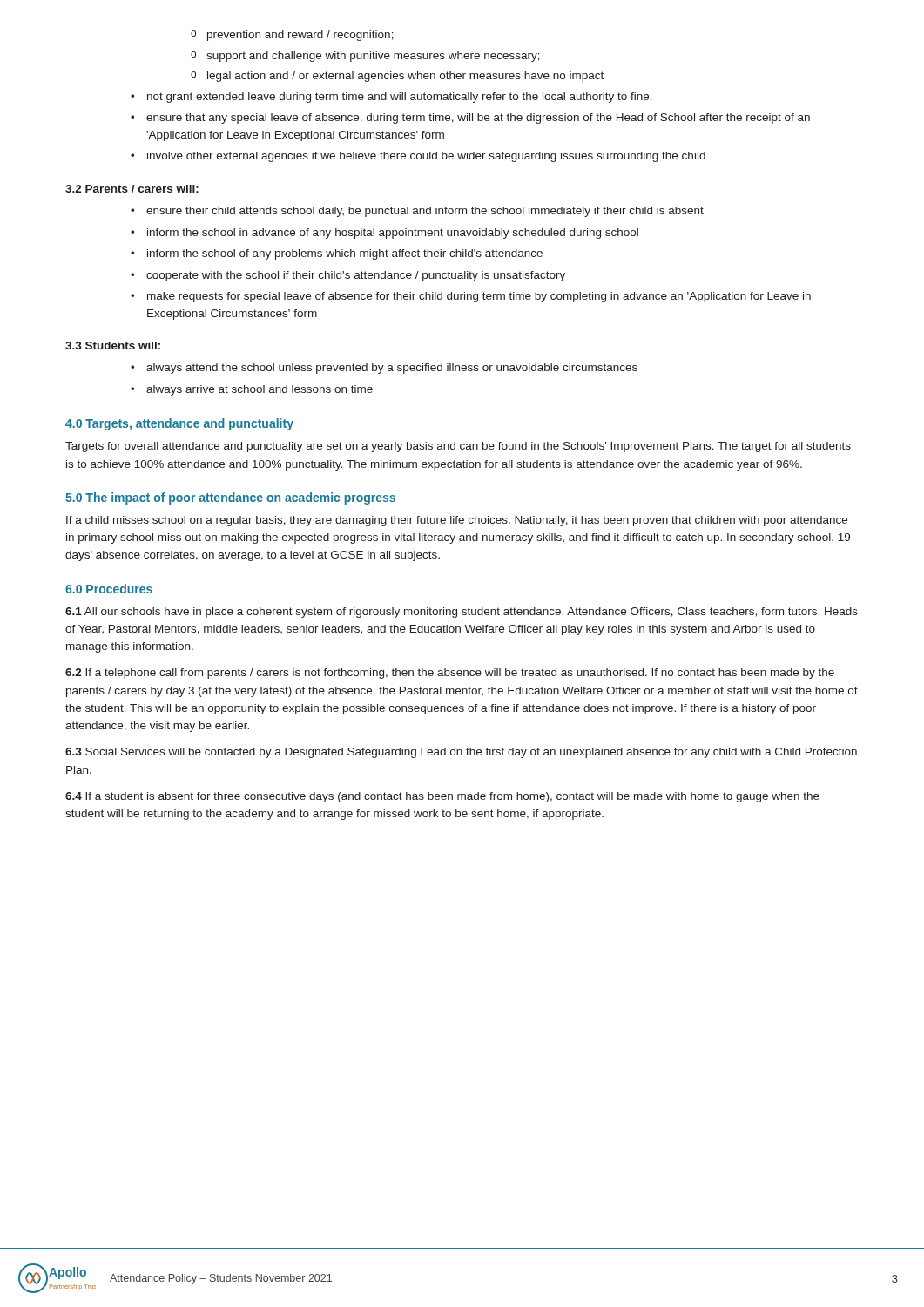The image size is (924, 1307).
Task: Click on the passage starting "3.2 Parents / carers"
Action: pyautogui.click(x=132, y=189)
